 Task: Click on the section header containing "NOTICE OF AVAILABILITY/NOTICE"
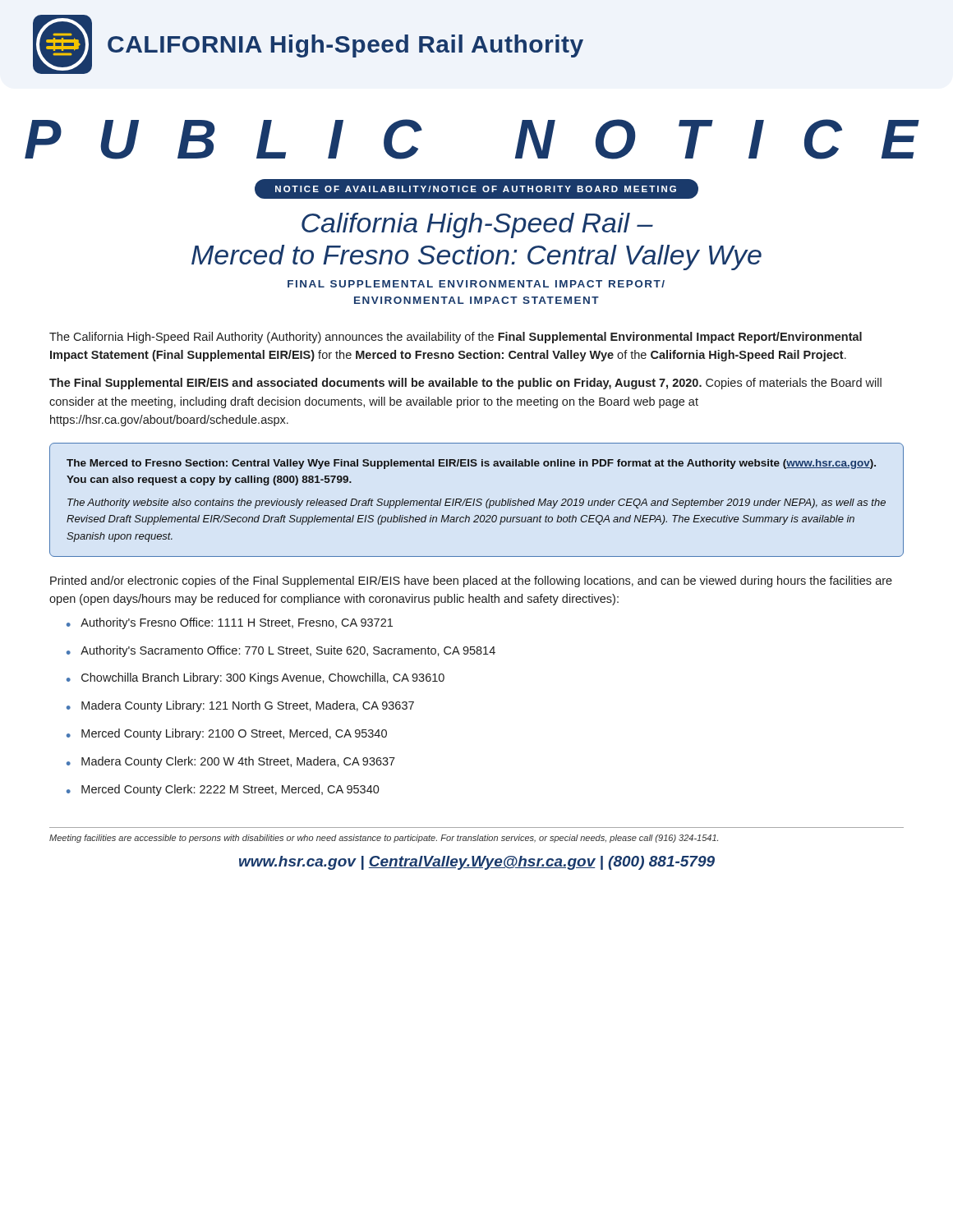476,189
